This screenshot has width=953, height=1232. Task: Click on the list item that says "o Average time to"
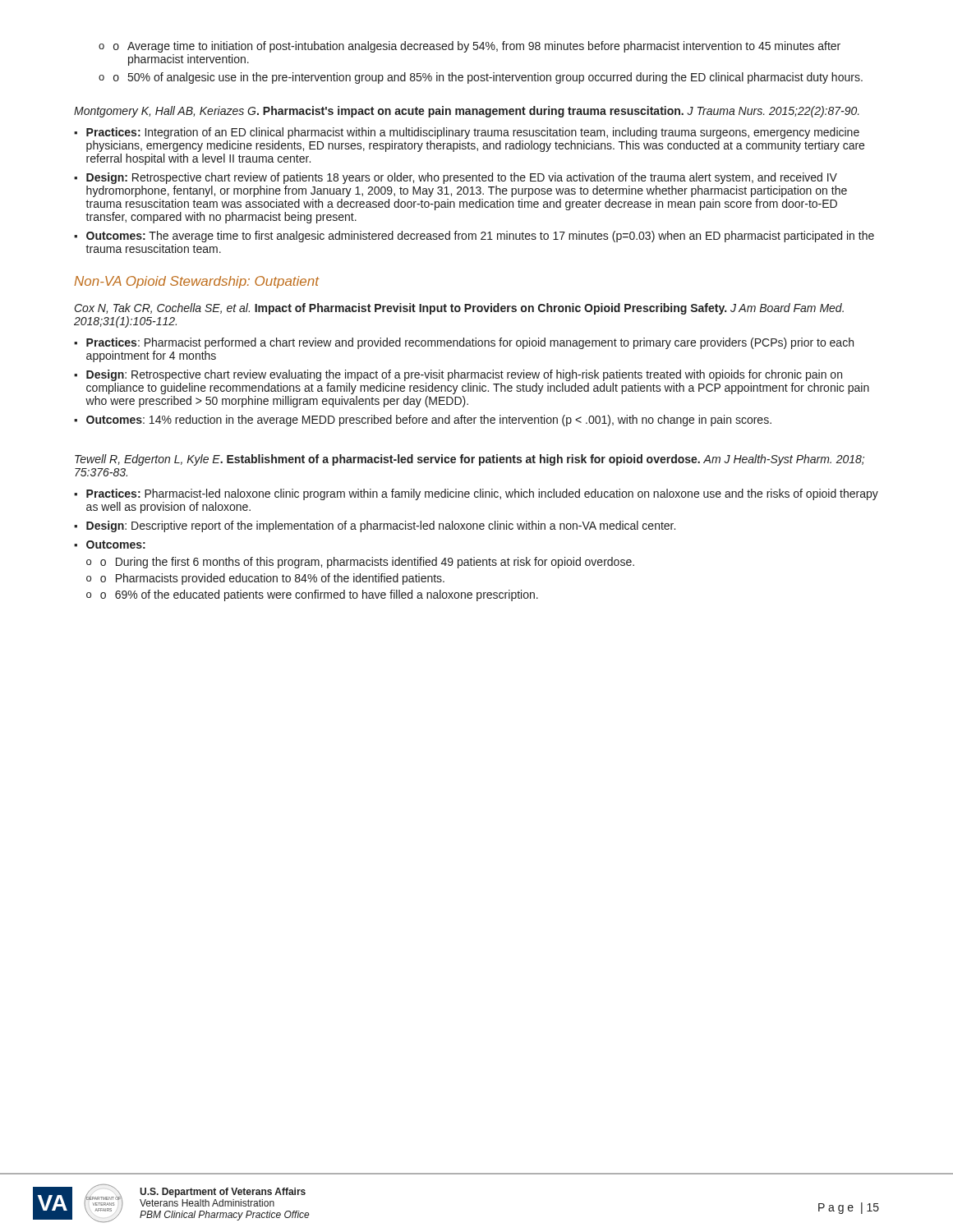(489, 62)
